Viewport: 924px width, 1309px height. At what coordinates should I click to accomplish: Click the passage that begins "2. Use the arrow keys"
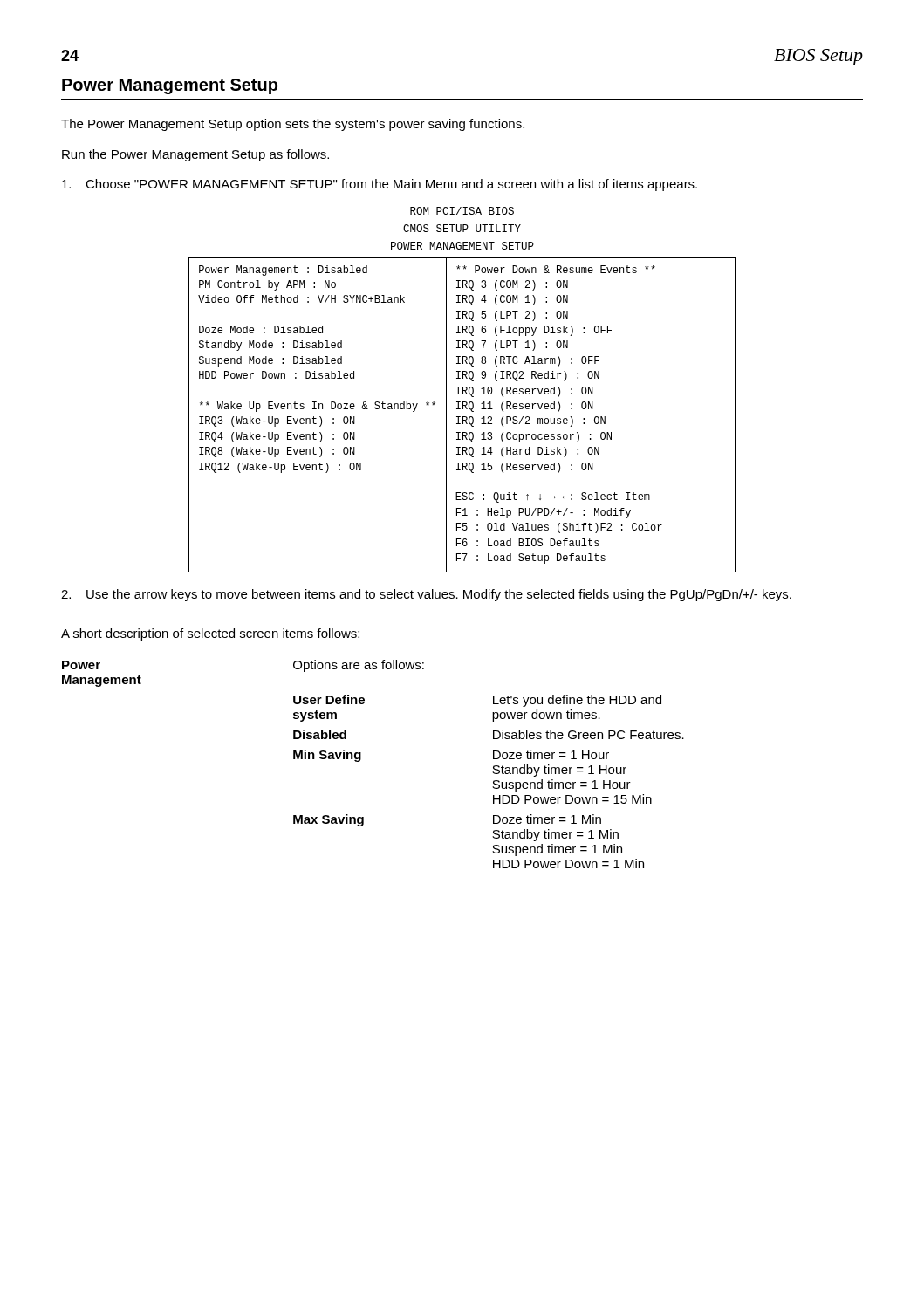(x=462, y=595)
